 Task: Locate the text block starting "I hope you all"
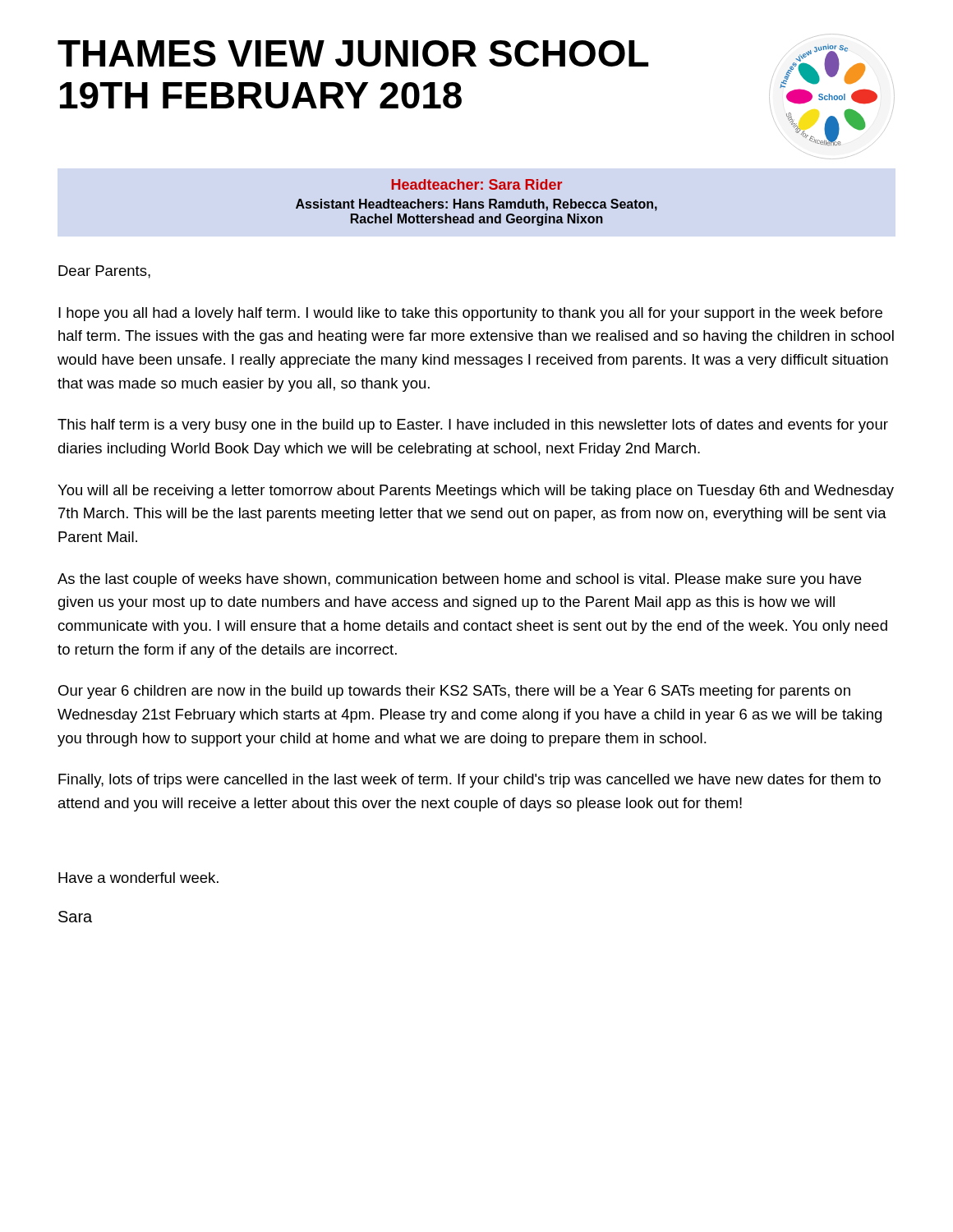coord(476,348)
